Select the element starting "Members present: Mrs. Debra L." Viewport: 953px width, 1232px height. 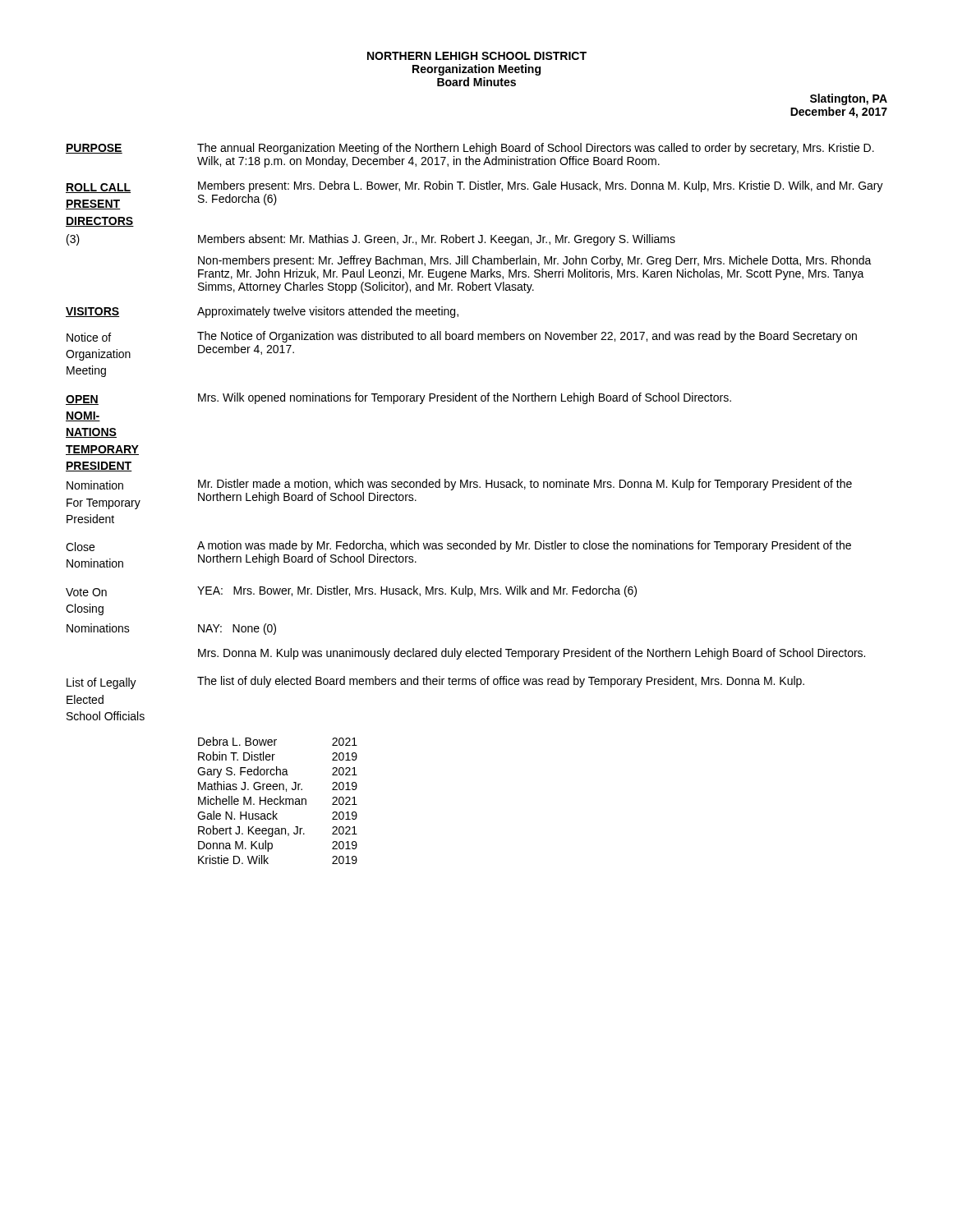(540, 192)
